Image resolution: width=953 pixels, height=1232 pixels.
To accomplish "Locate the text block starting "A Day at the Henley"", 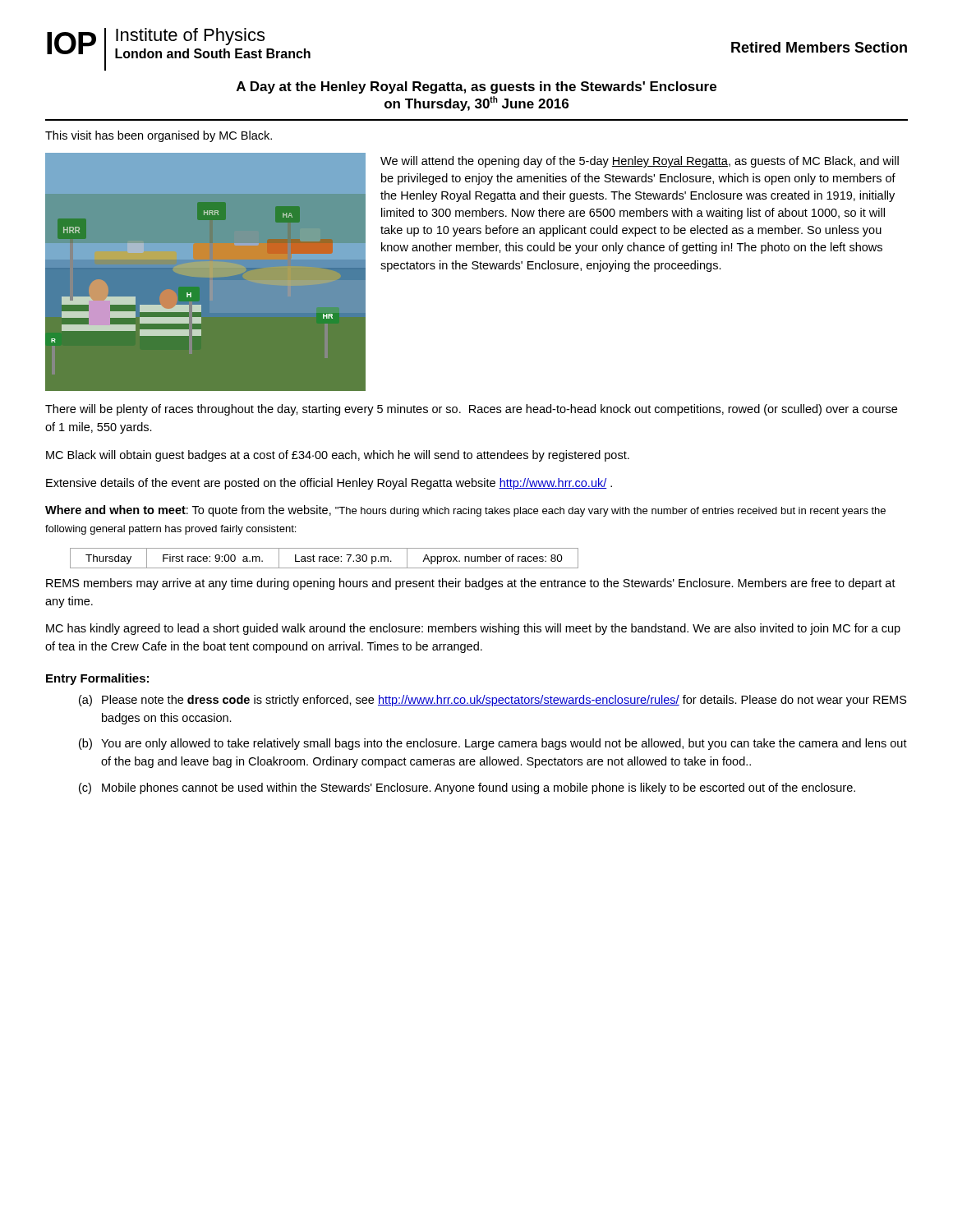I will (476, 96).
